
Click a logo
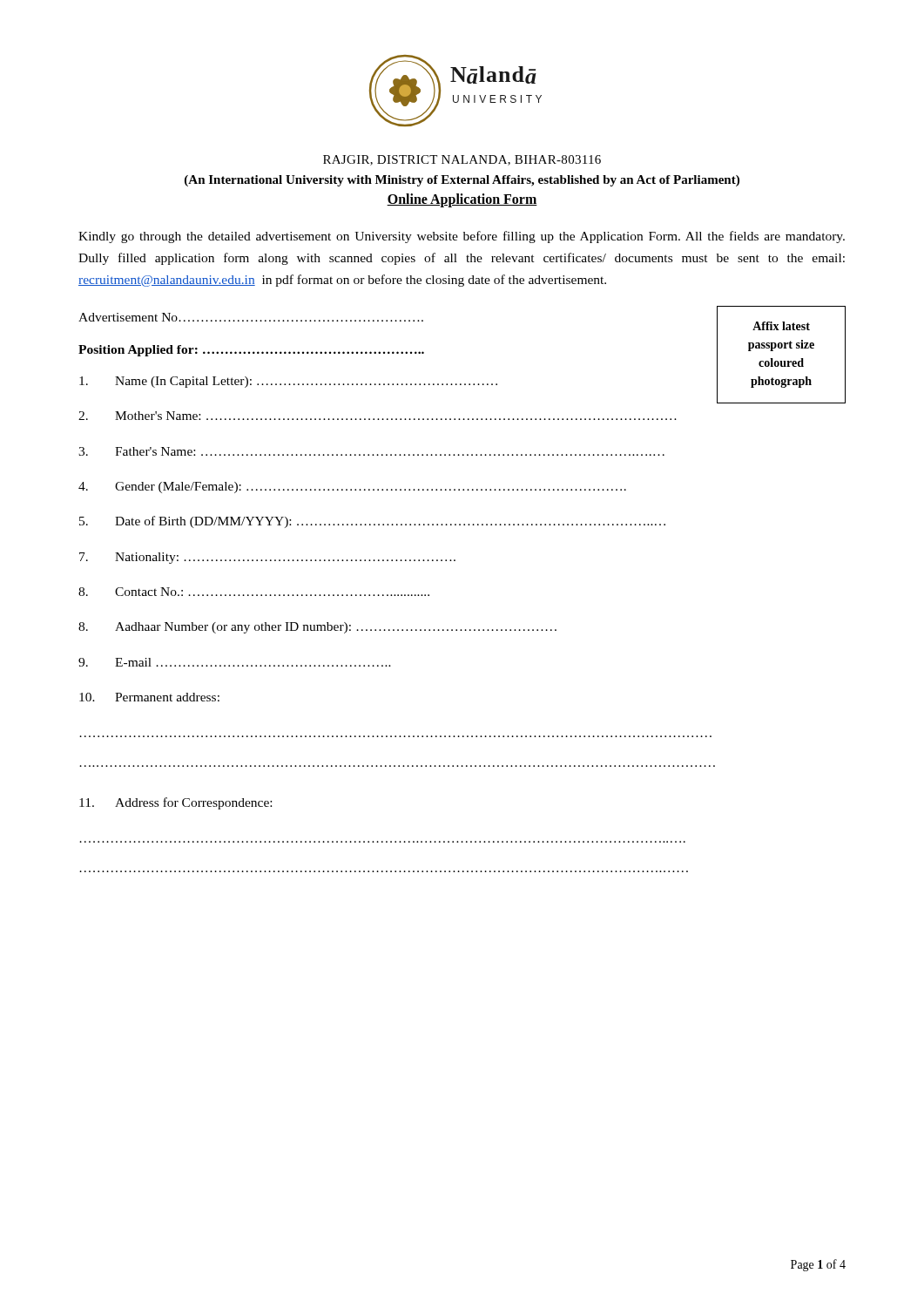click(x=462, y=93)
